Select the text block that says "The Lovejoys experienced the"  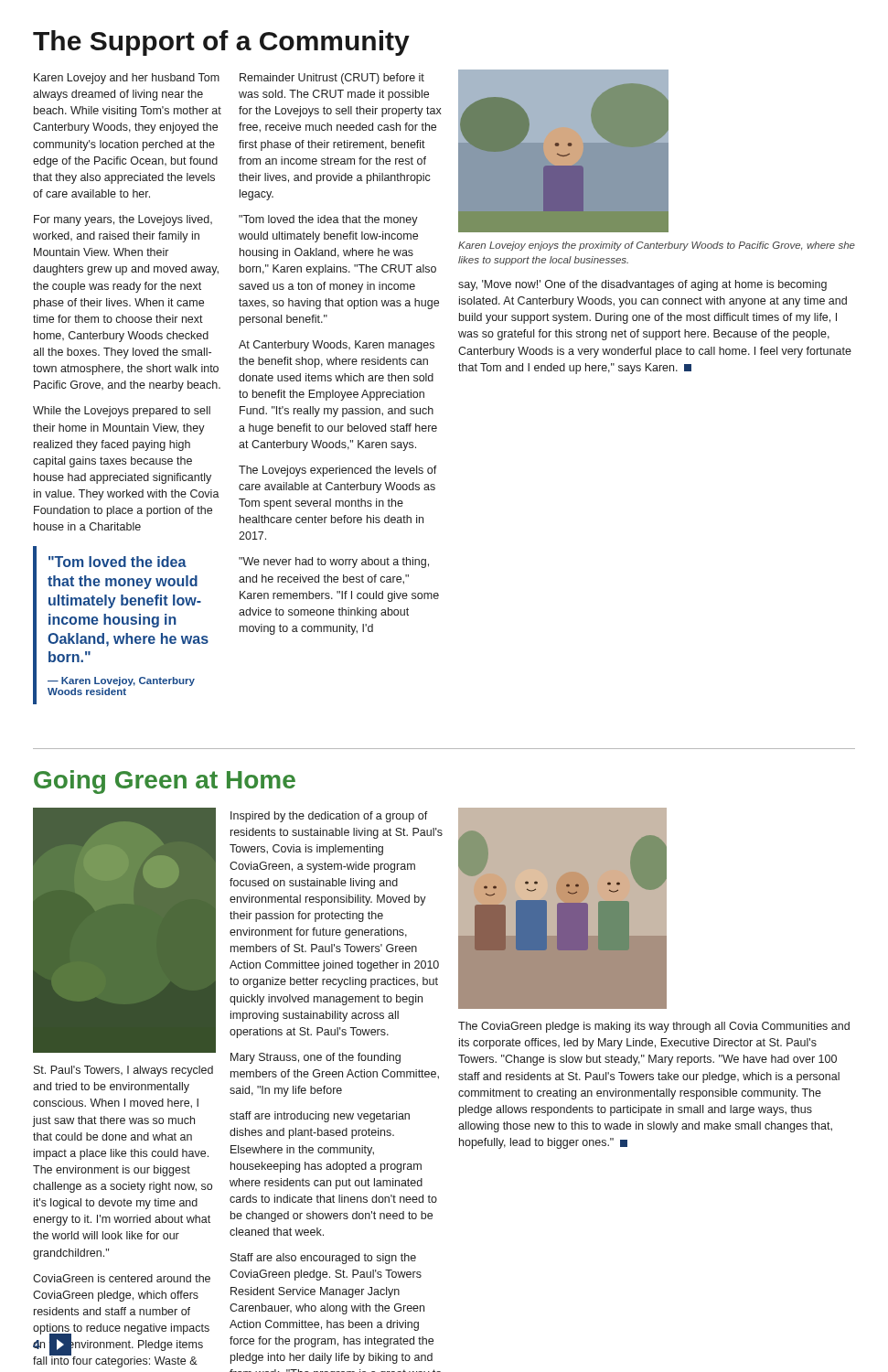point(340,503)
